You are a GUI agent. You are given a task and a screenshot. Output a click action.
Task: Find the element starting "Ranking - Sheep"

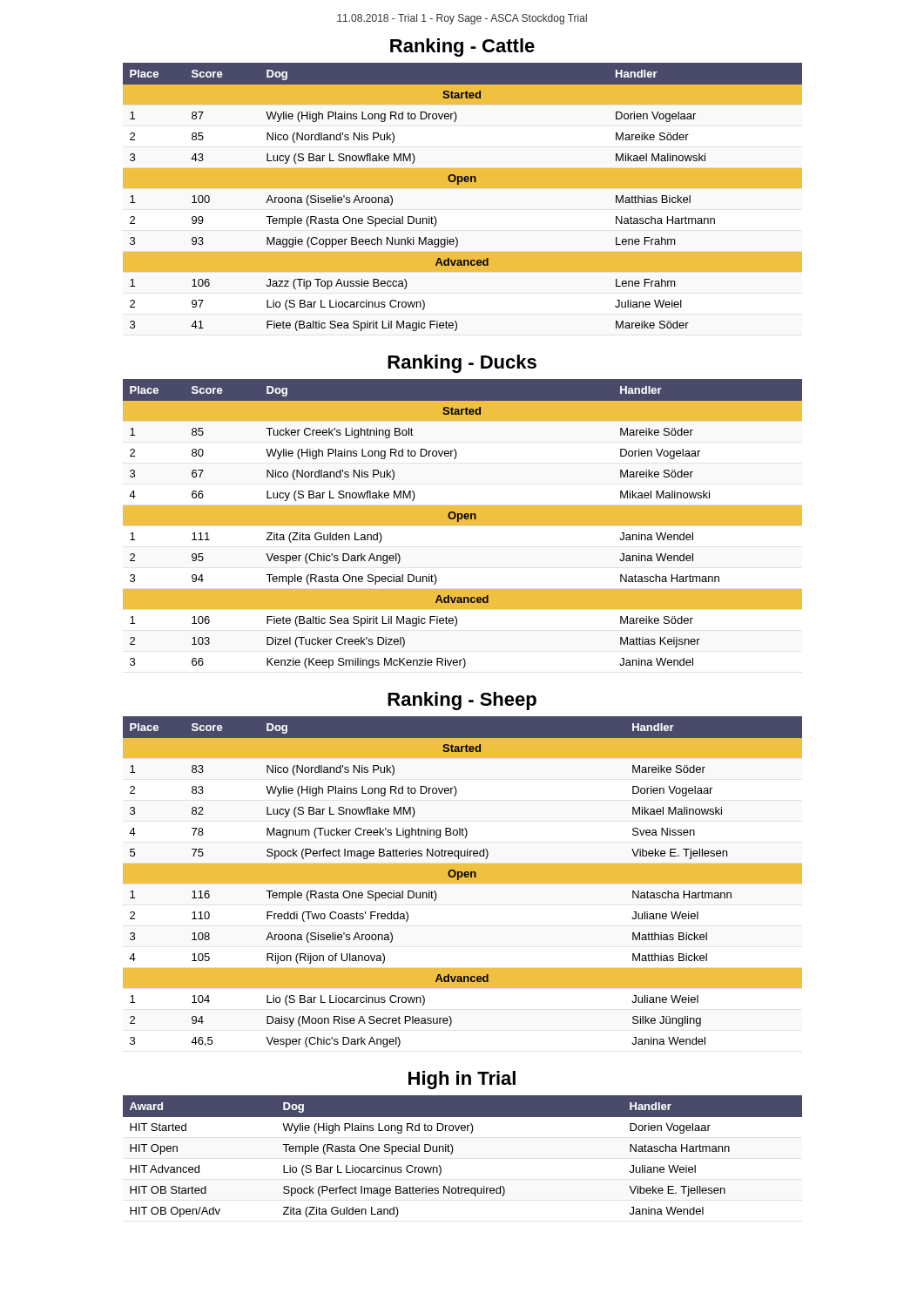coord(462,699)
